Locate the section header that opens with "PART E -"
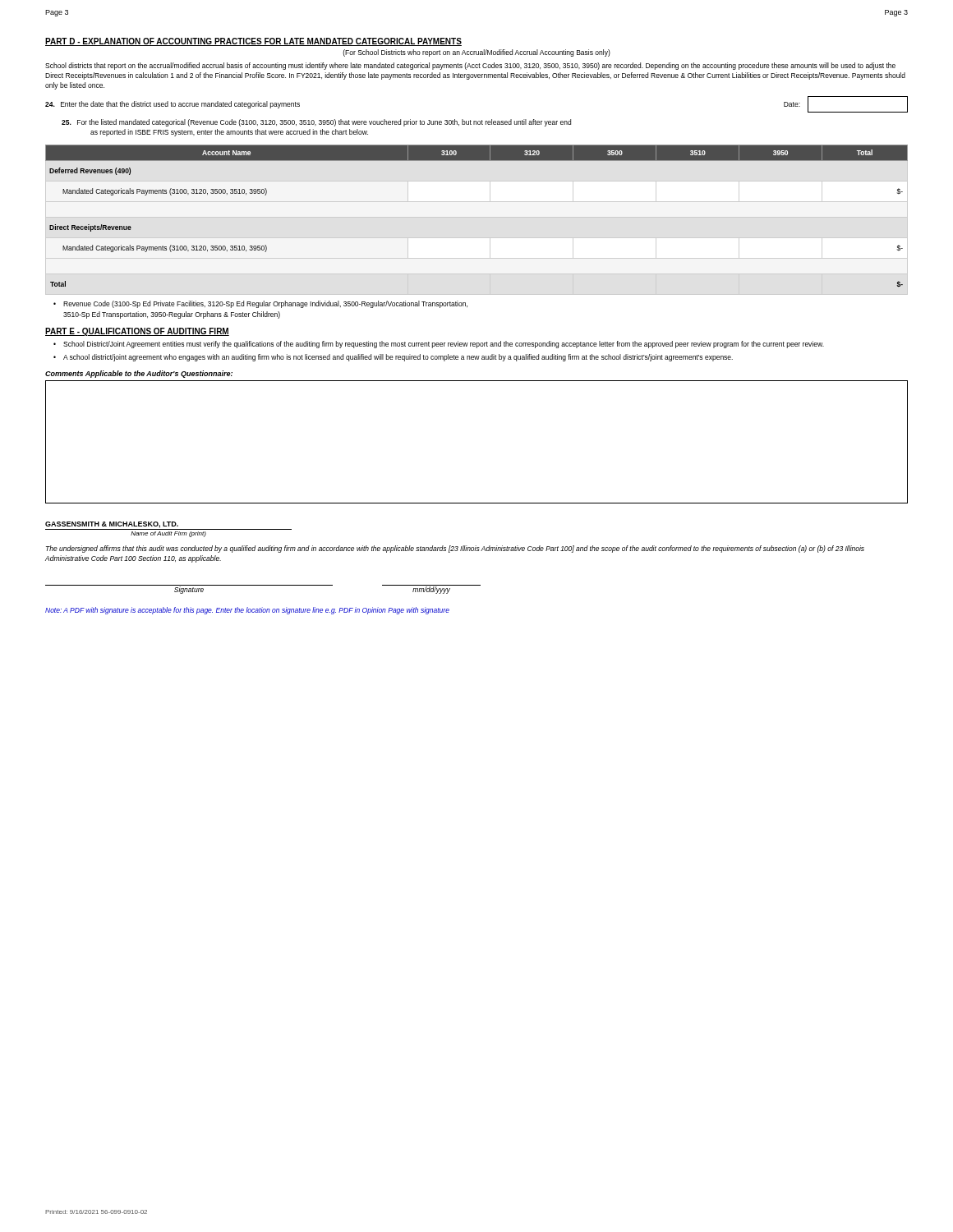 tap(476, 331)
